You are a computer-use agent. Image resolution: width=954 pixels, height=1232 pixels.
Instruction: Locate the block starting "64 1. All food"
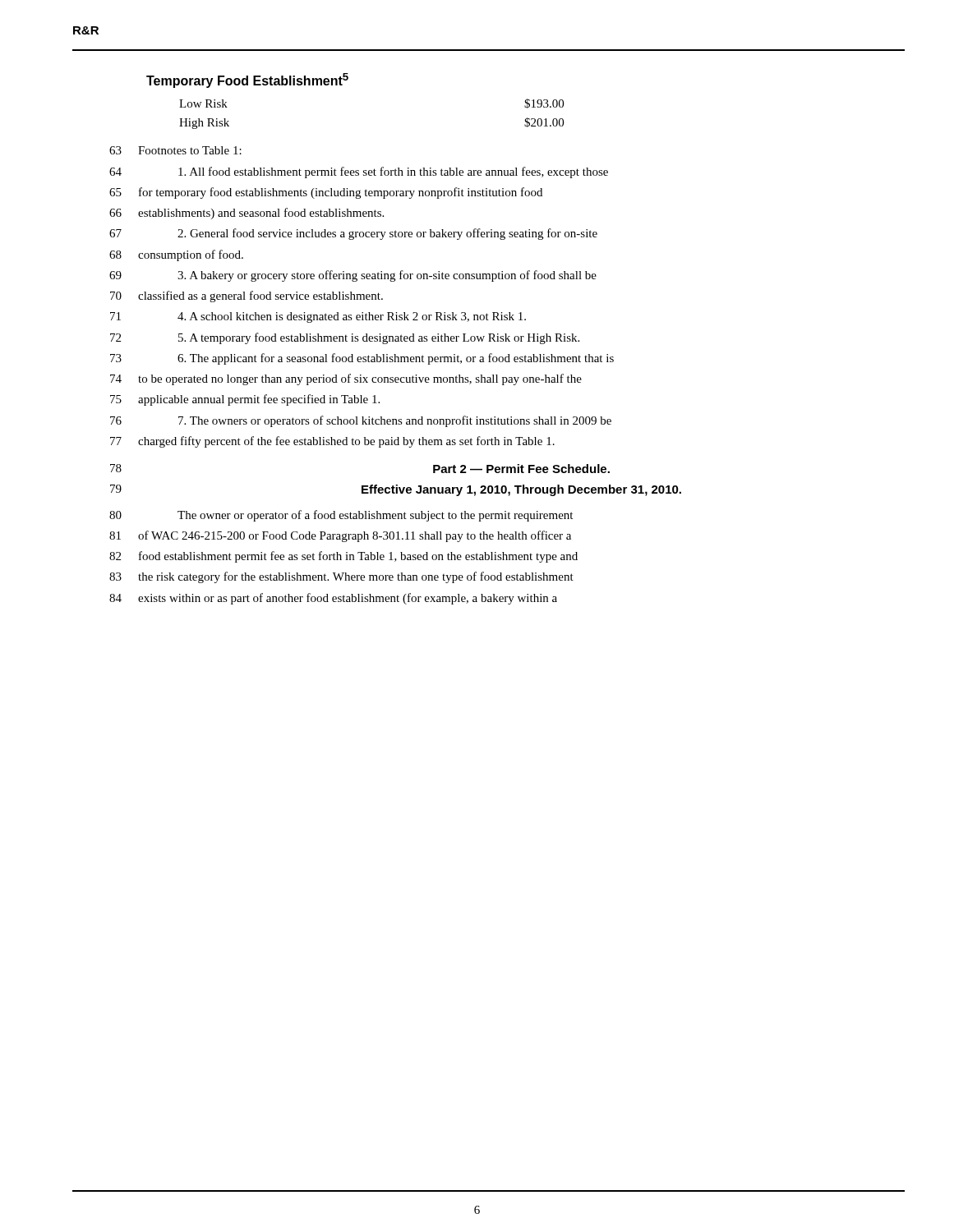tap(488, 172)
